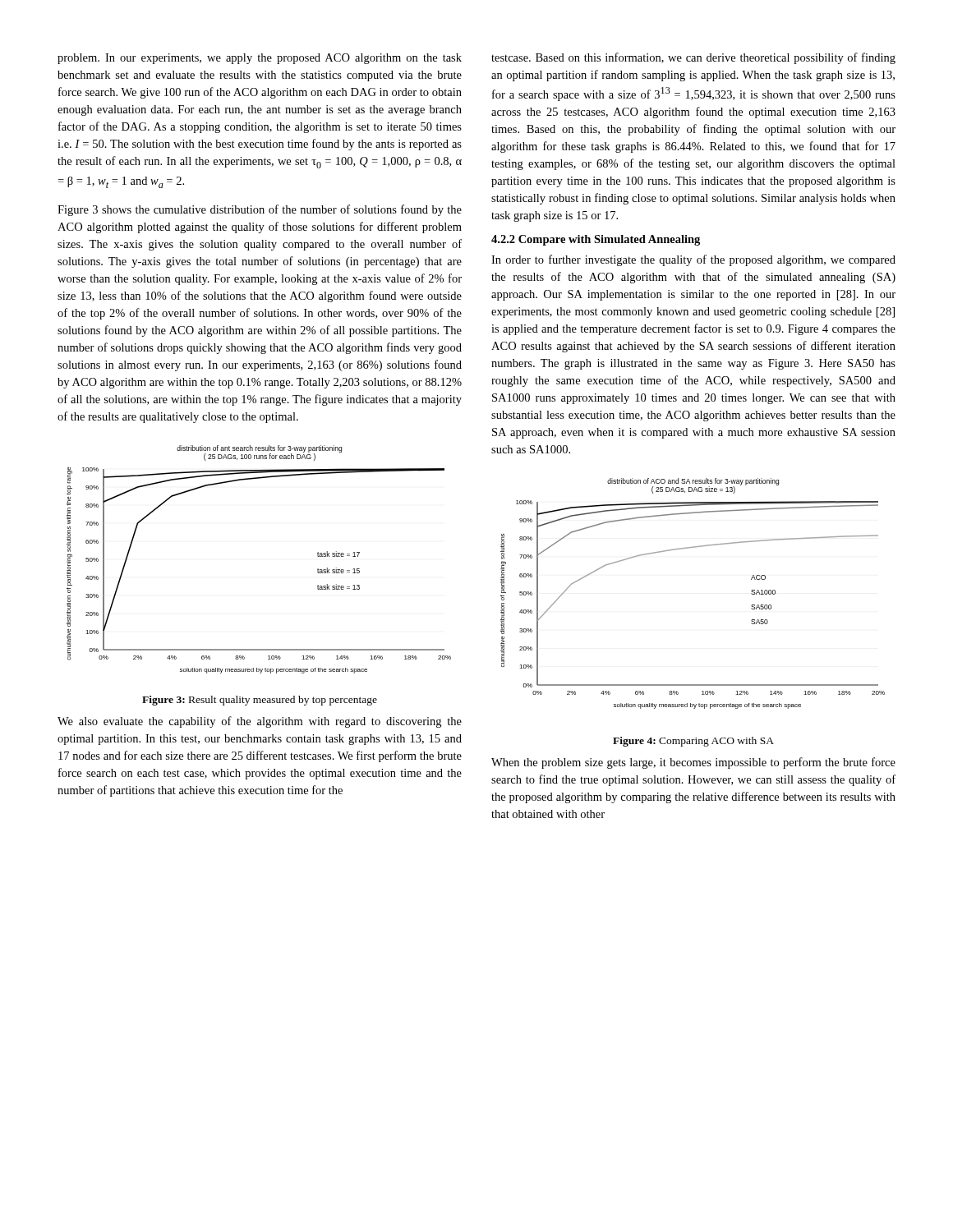Point to the text starting "problem. In our experiments, we apply"
Image resolution: width=953 pixels, height=1232 pixels.
(x=260, y=121)
